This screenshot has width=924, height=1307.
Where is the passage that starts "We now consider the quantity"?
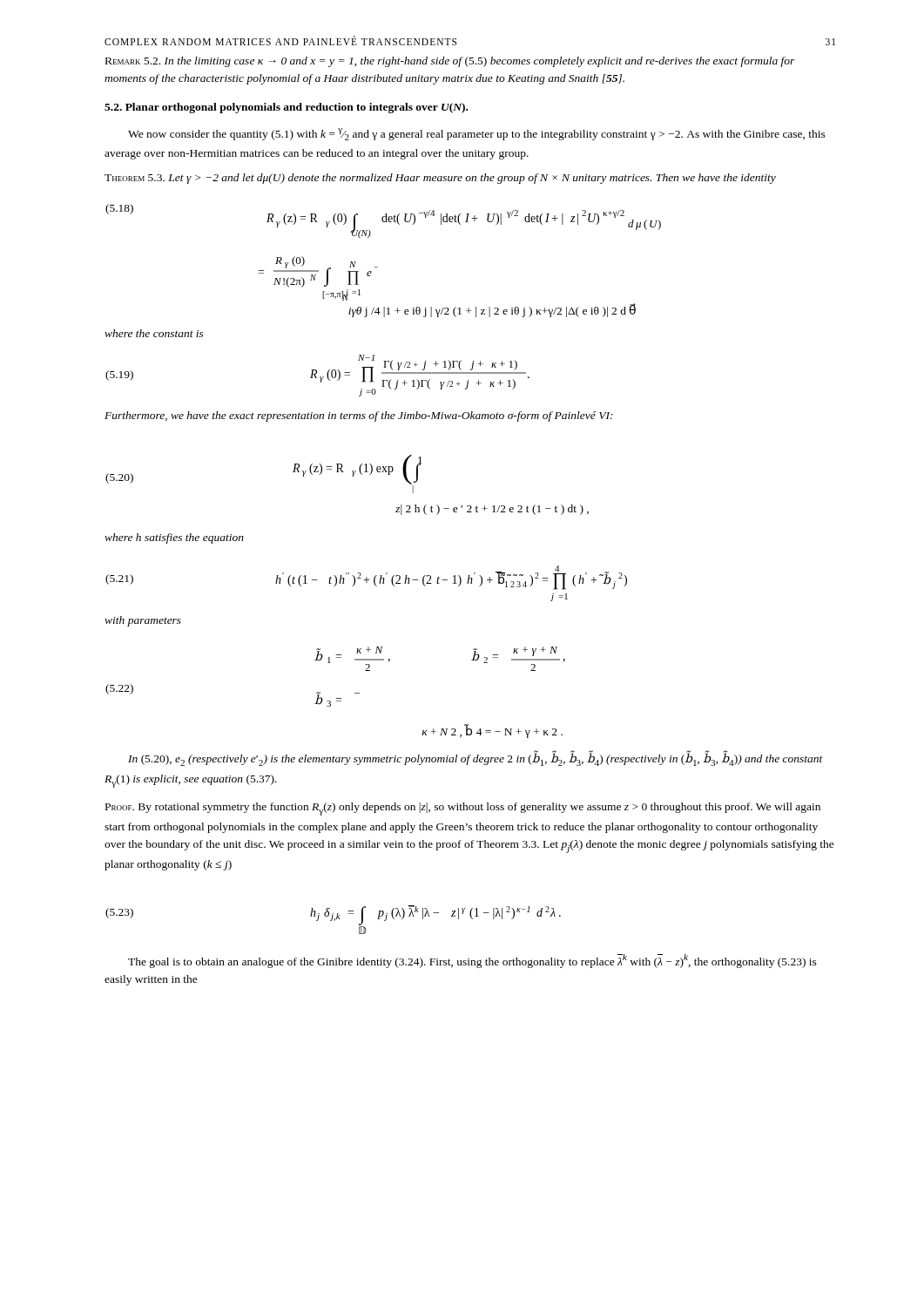(465, 142)
